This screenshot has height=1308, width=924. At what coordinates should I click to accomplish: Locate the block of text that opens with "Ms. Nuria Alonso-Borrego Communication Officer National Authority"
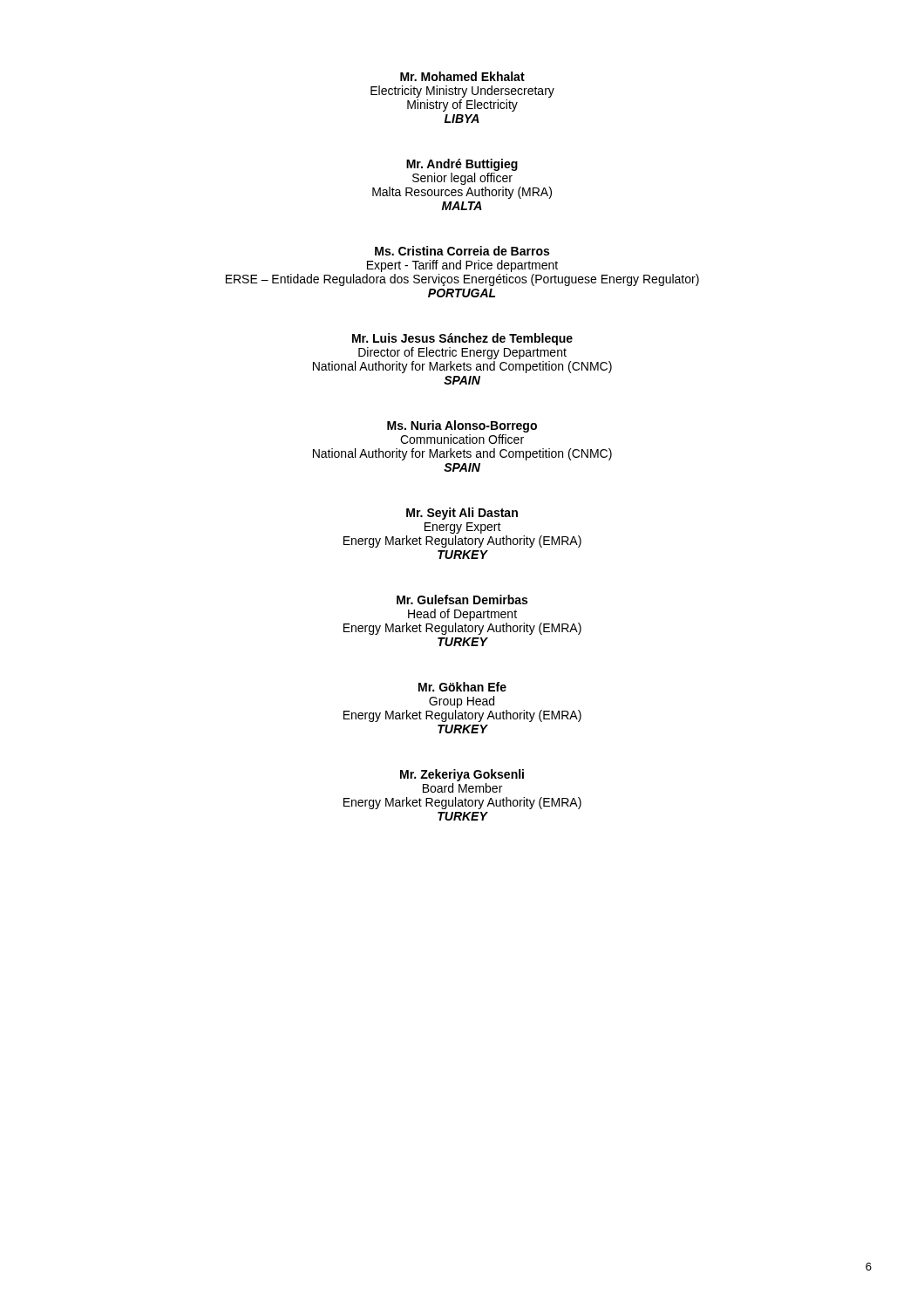pyautogui.click(x=462, y=446)
